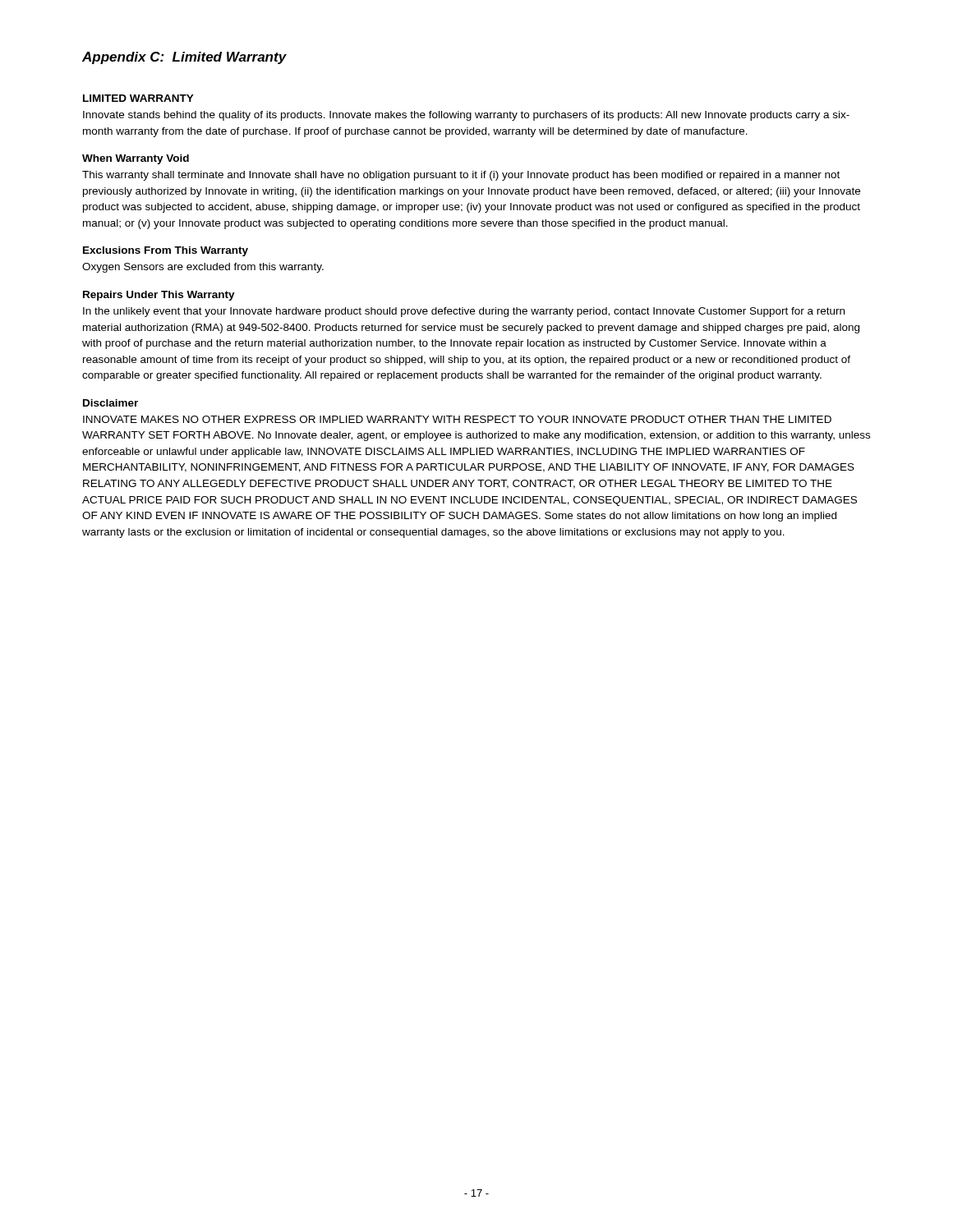Click on the section header with the text "LIMITED WARRANTY"
953x1232 pixels.
coord(138,98)
